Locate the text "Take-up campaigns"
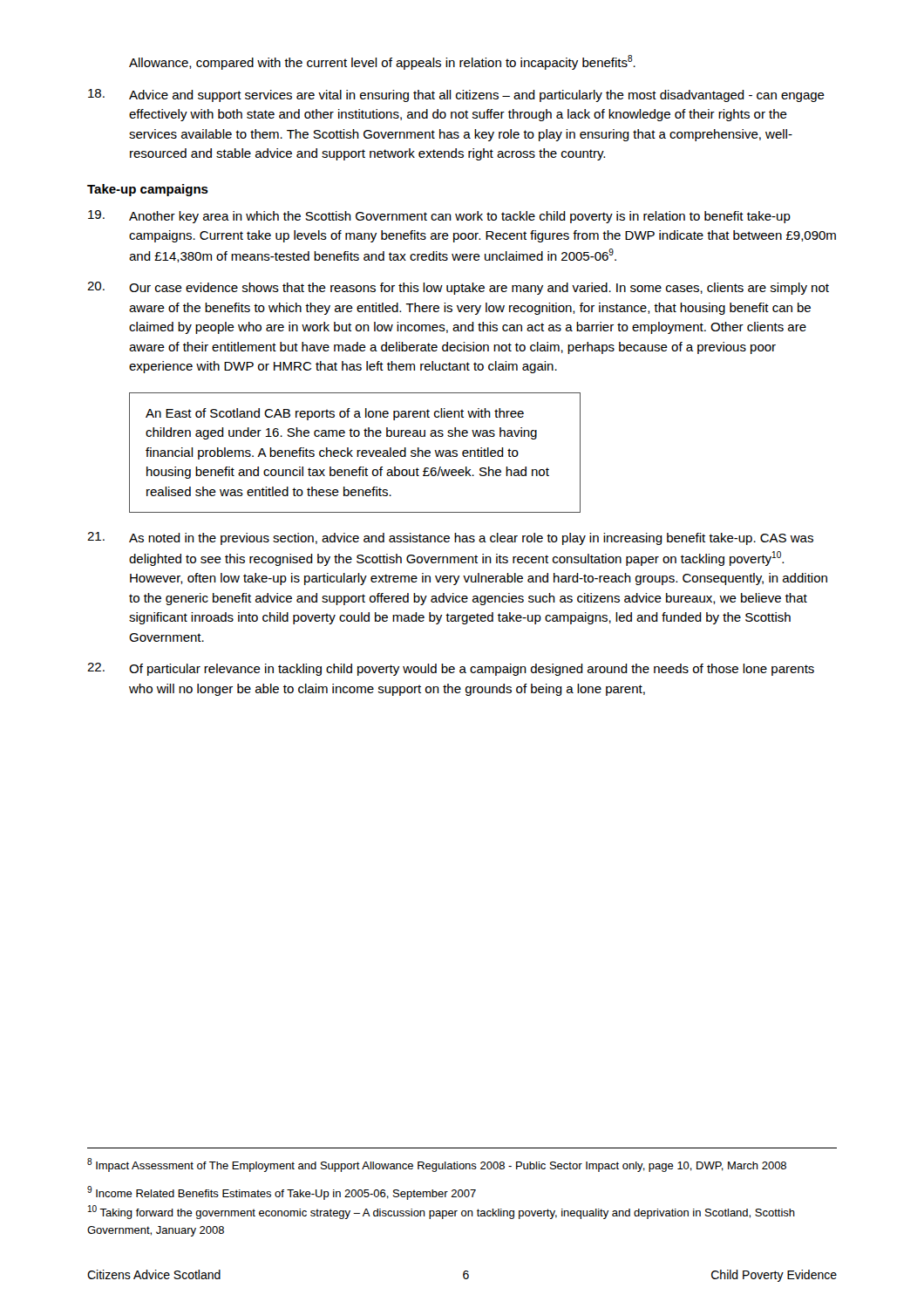 coord(148,188)
